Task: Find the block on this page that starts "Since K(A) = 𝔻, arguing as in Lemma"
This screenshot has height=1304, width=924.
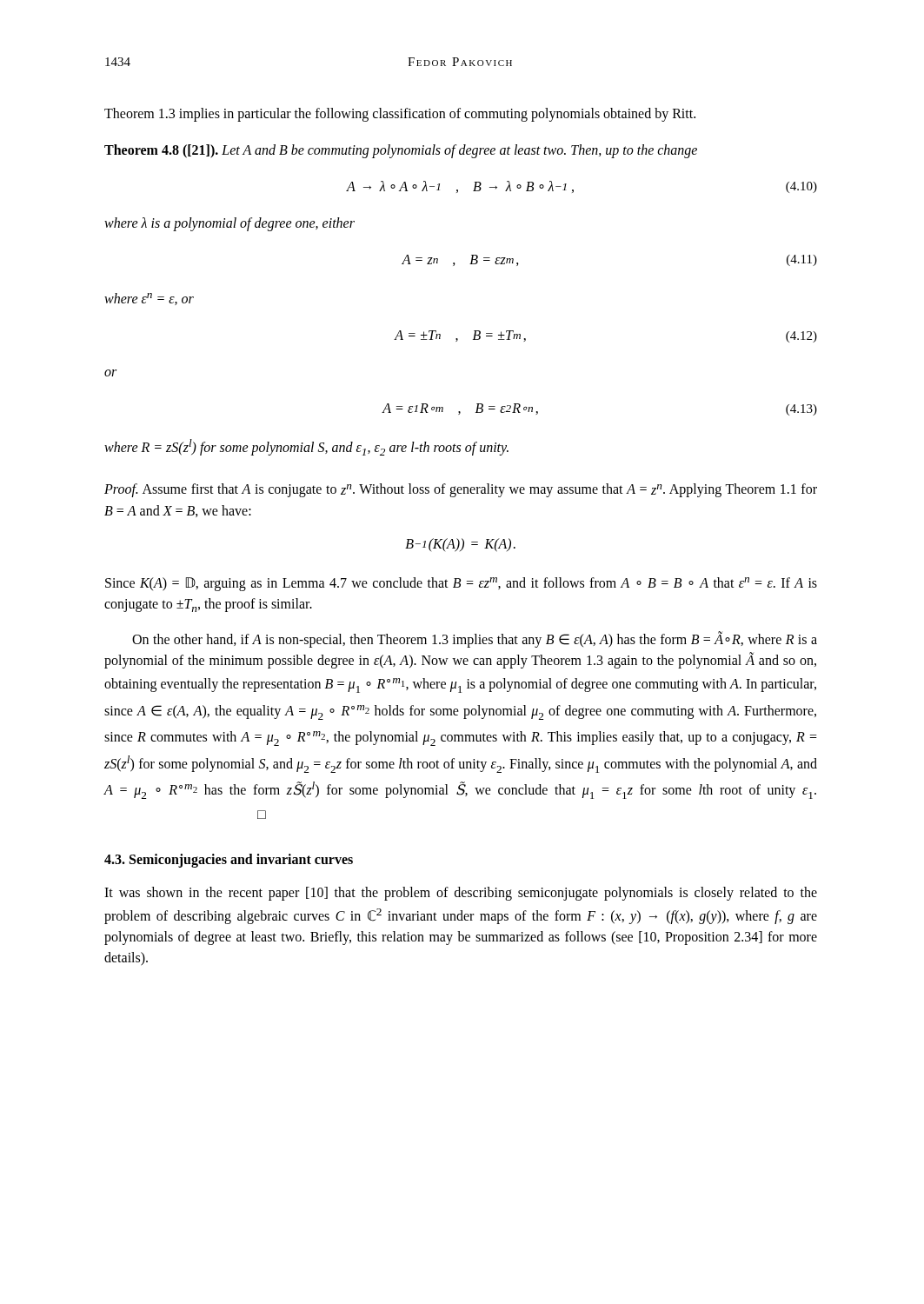Action: [461, 594]
